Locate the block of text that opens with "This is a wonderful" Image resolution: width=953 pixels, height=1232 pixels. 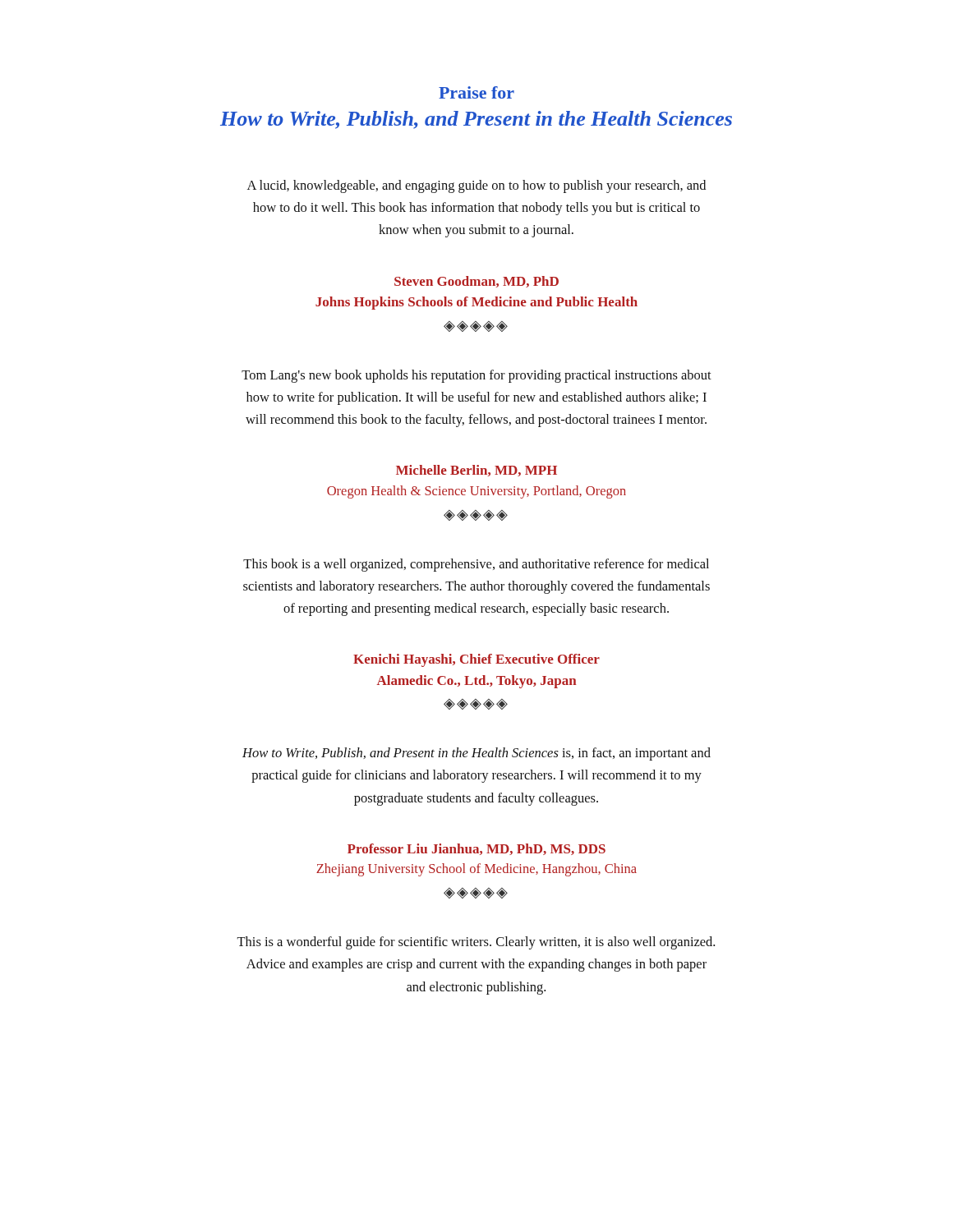coord(476,964)
